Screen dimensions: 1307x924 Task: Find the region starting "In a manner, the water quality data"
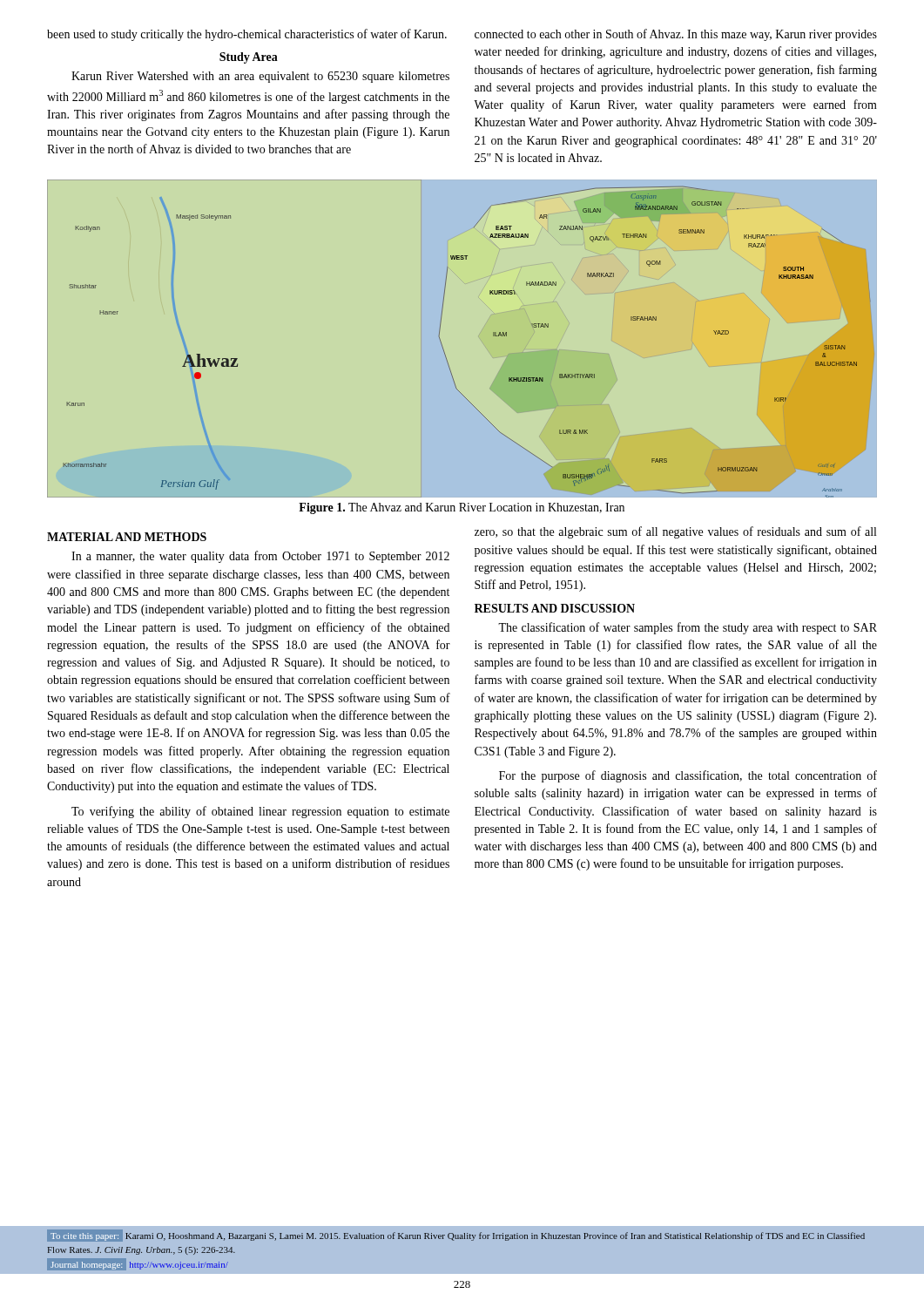tap(248, 720)
